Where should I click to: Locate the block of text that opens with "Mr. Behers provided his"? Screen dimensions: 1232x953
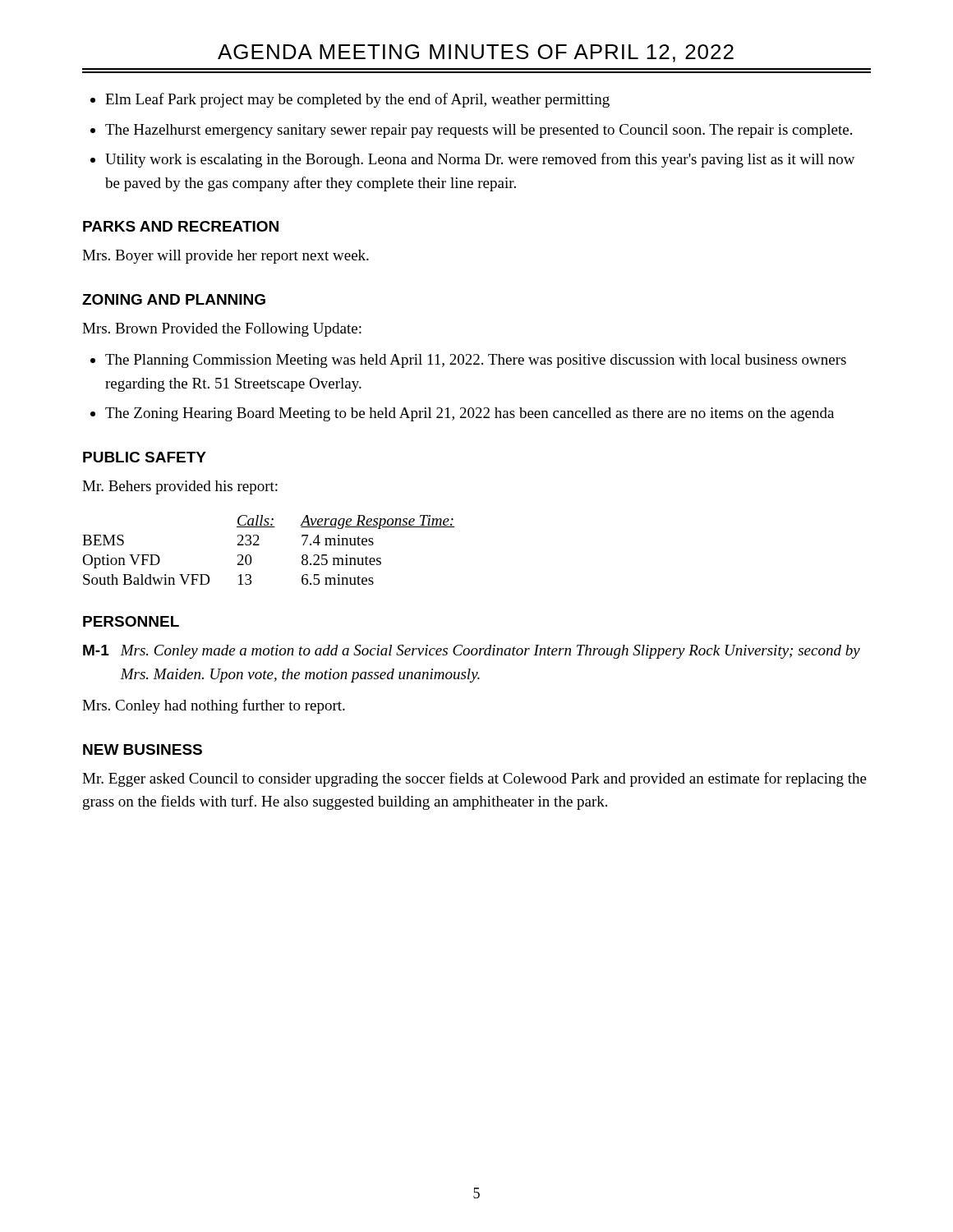pyautogui.click(x=180, y=485)
